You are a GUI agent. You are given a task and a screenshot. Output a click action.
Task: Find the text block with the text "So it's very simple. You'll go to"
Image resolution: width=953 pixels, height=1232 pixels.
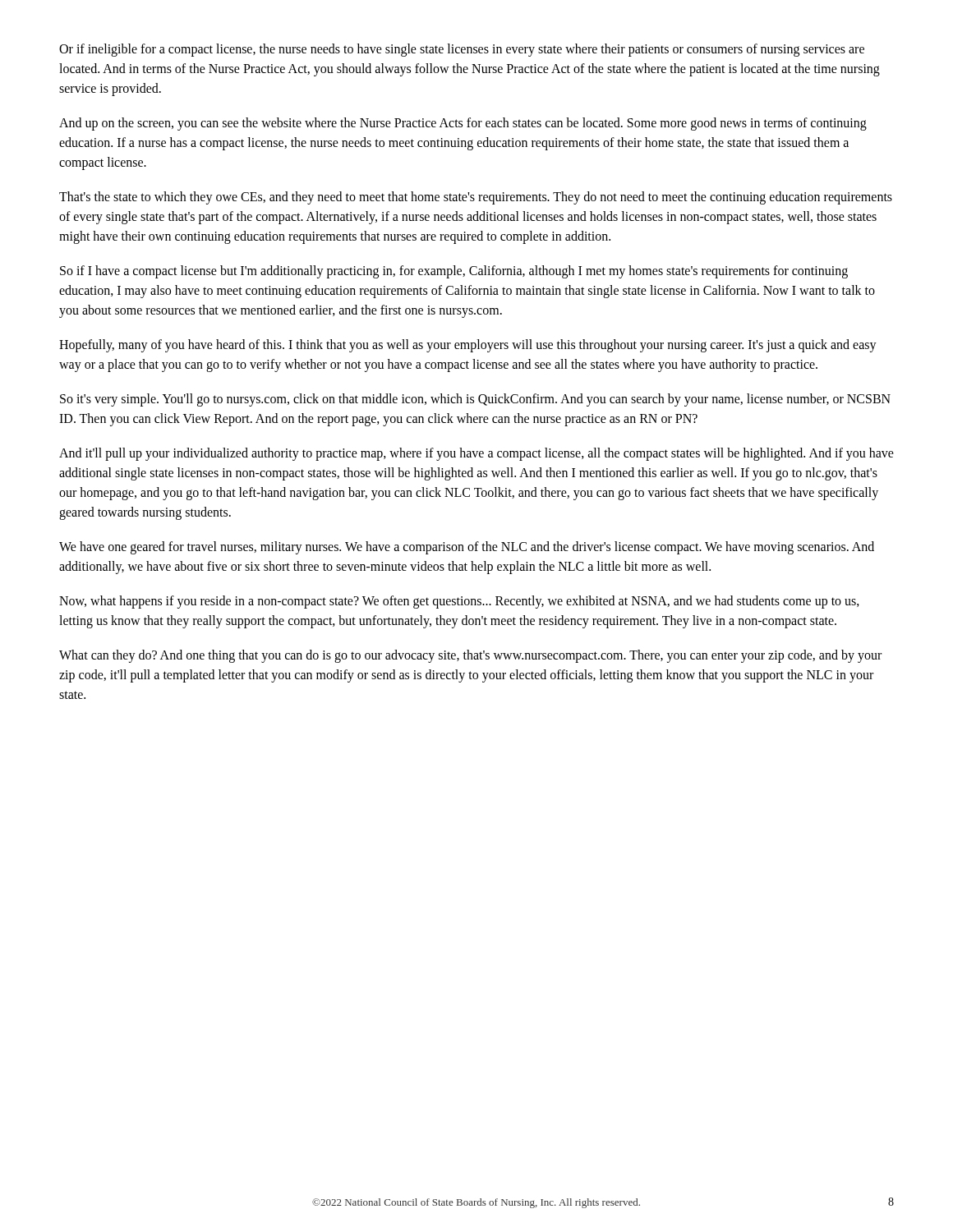[x=475, y=409]
